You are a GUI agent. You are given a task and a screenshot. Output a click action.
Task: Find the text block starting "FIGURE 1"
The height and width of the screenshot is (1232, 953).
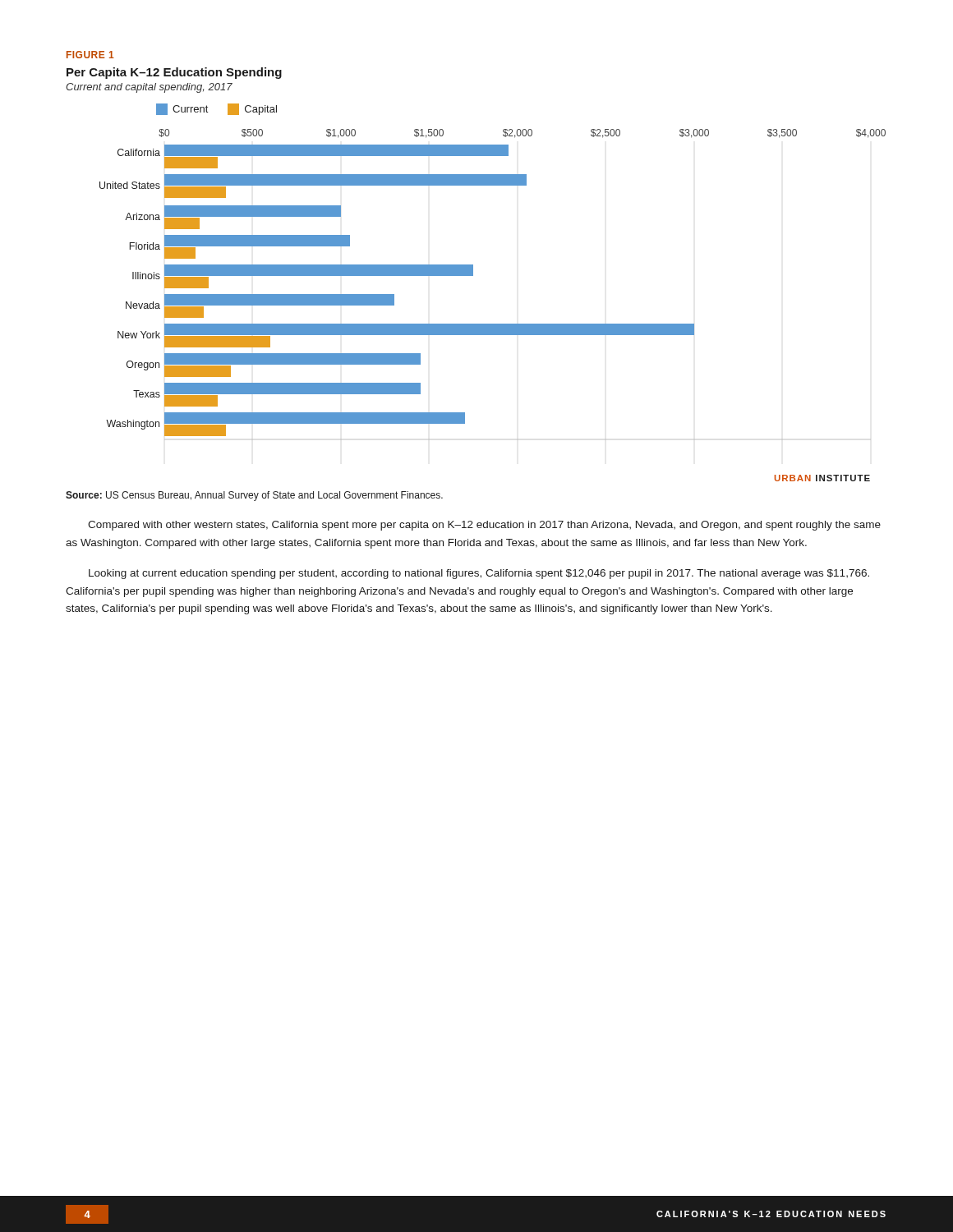pos(90,55)
